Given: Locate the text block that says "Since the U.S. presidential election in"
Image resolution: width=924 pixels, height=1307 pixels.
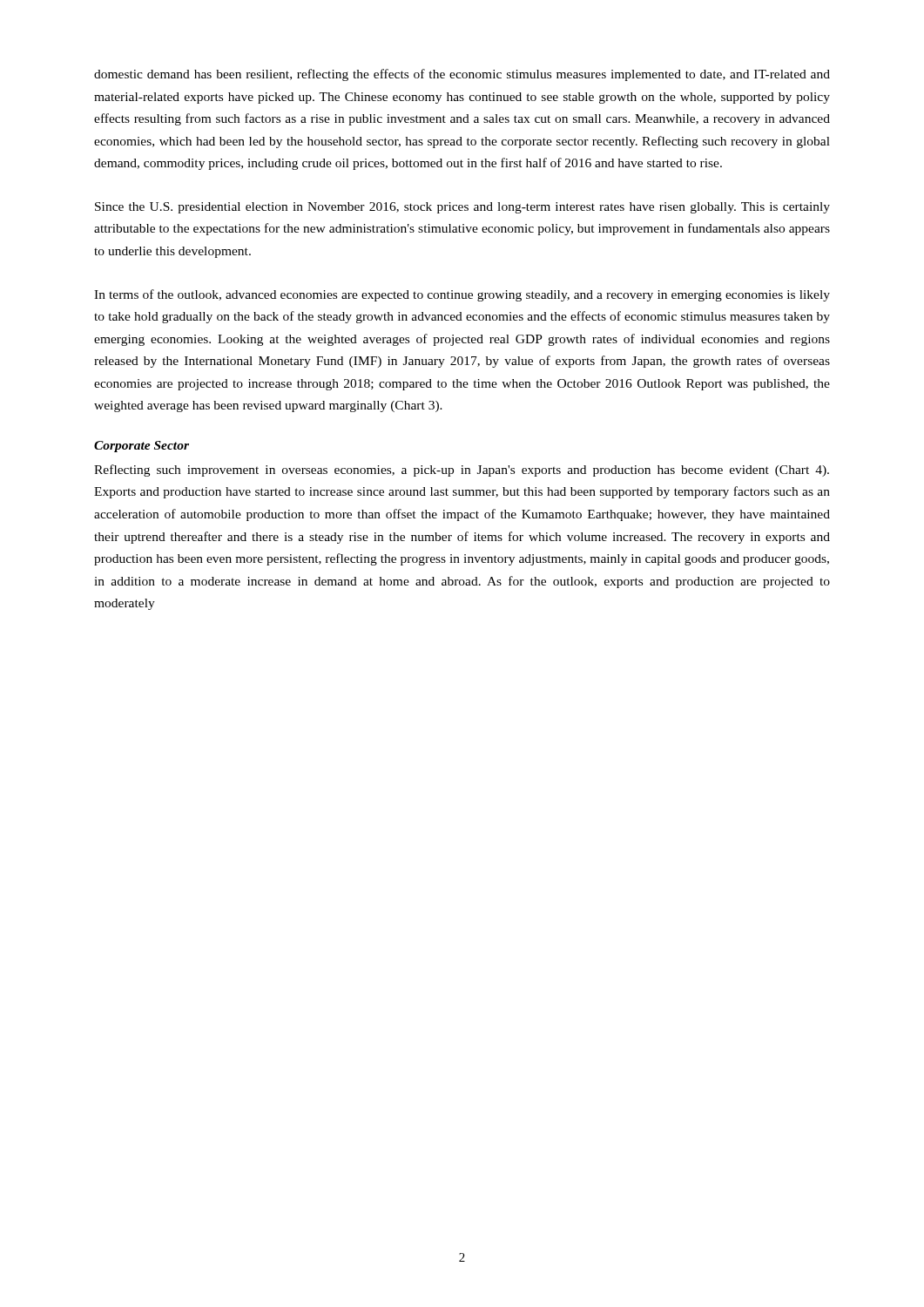Looking at the screenshot, I should point(462,228).
